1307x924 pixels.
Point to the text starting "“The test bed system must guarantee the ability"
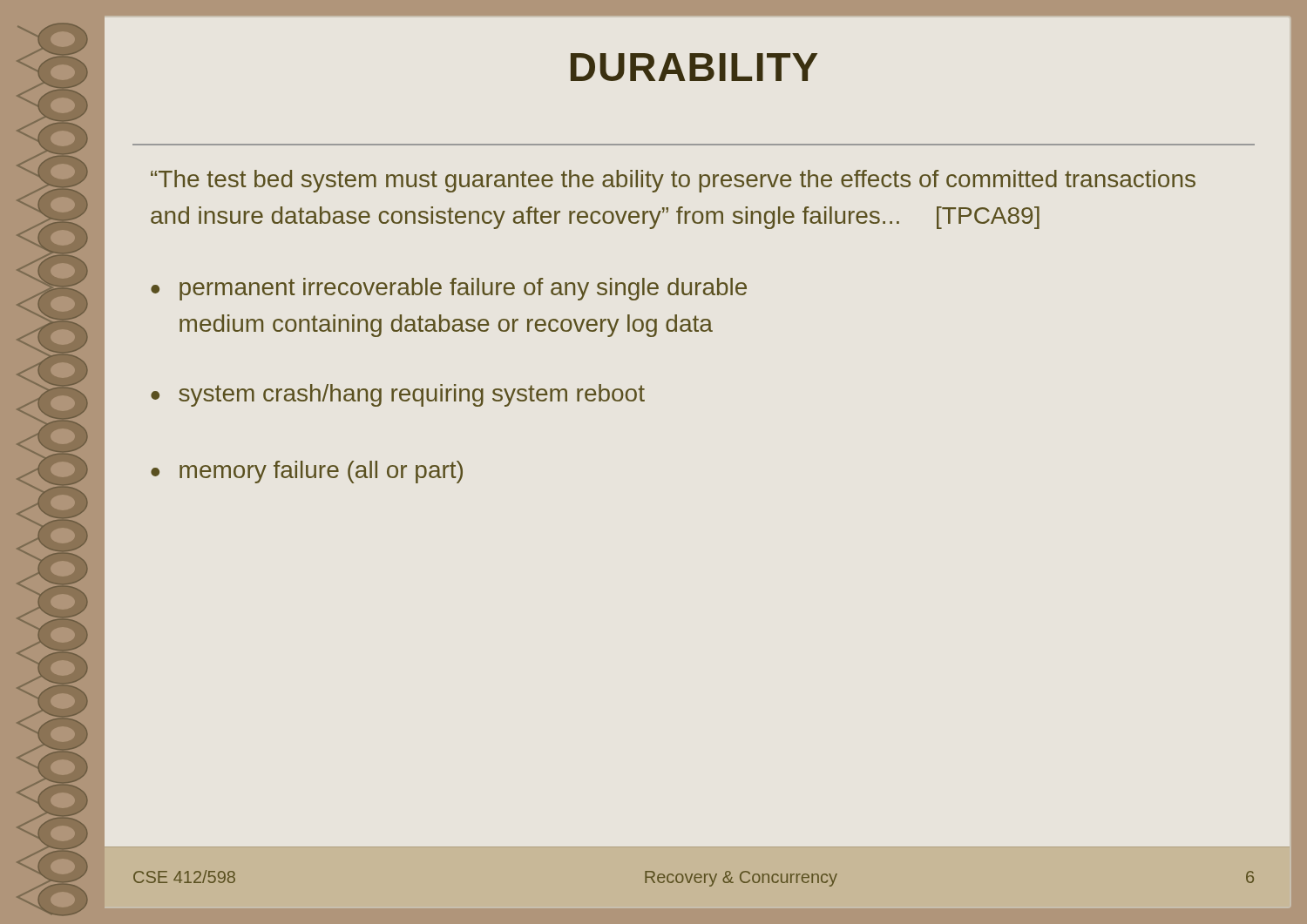(x=673, y=197)
